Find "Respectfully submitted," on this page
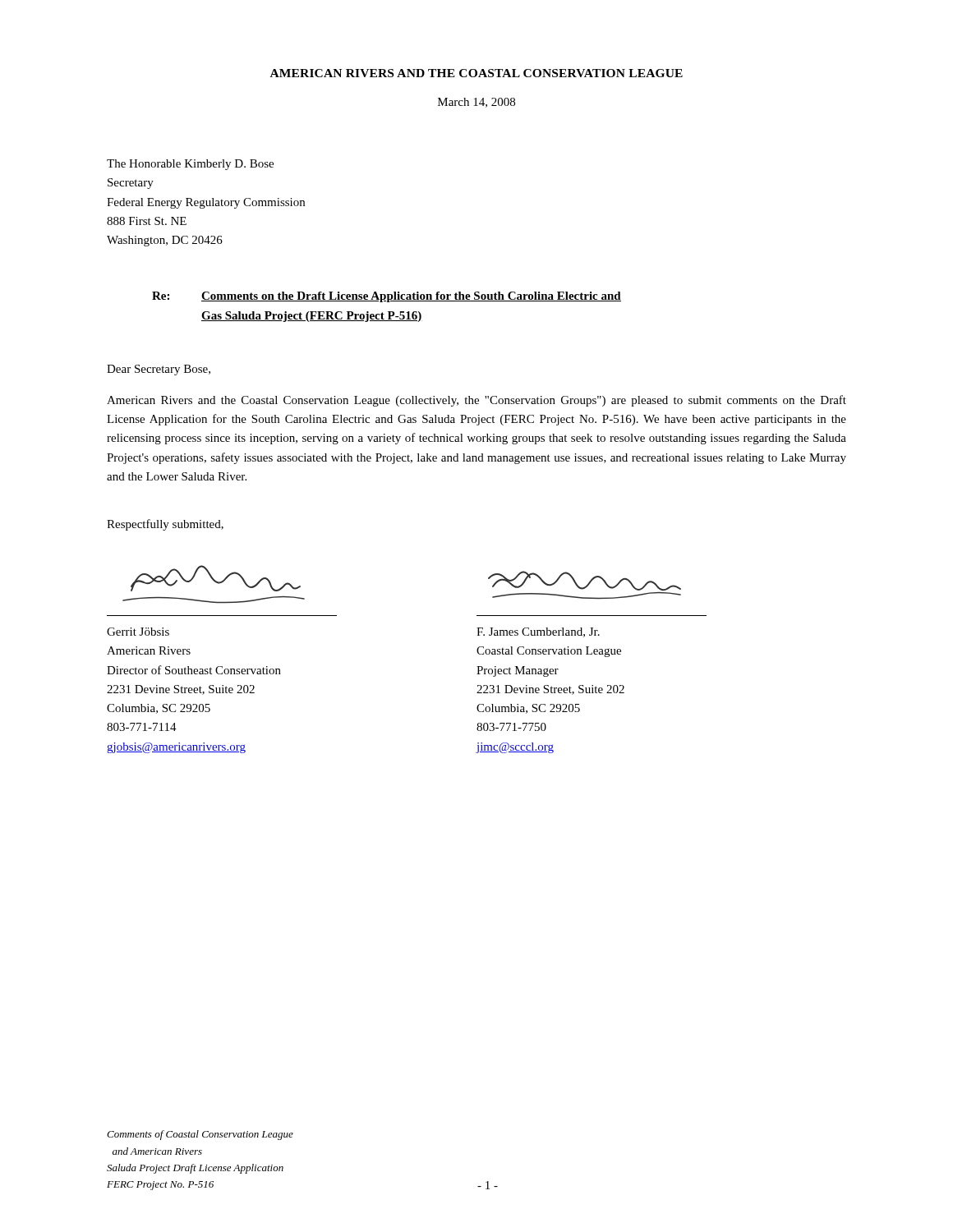This screenshot has height=1232, width=953. (165, 524)
